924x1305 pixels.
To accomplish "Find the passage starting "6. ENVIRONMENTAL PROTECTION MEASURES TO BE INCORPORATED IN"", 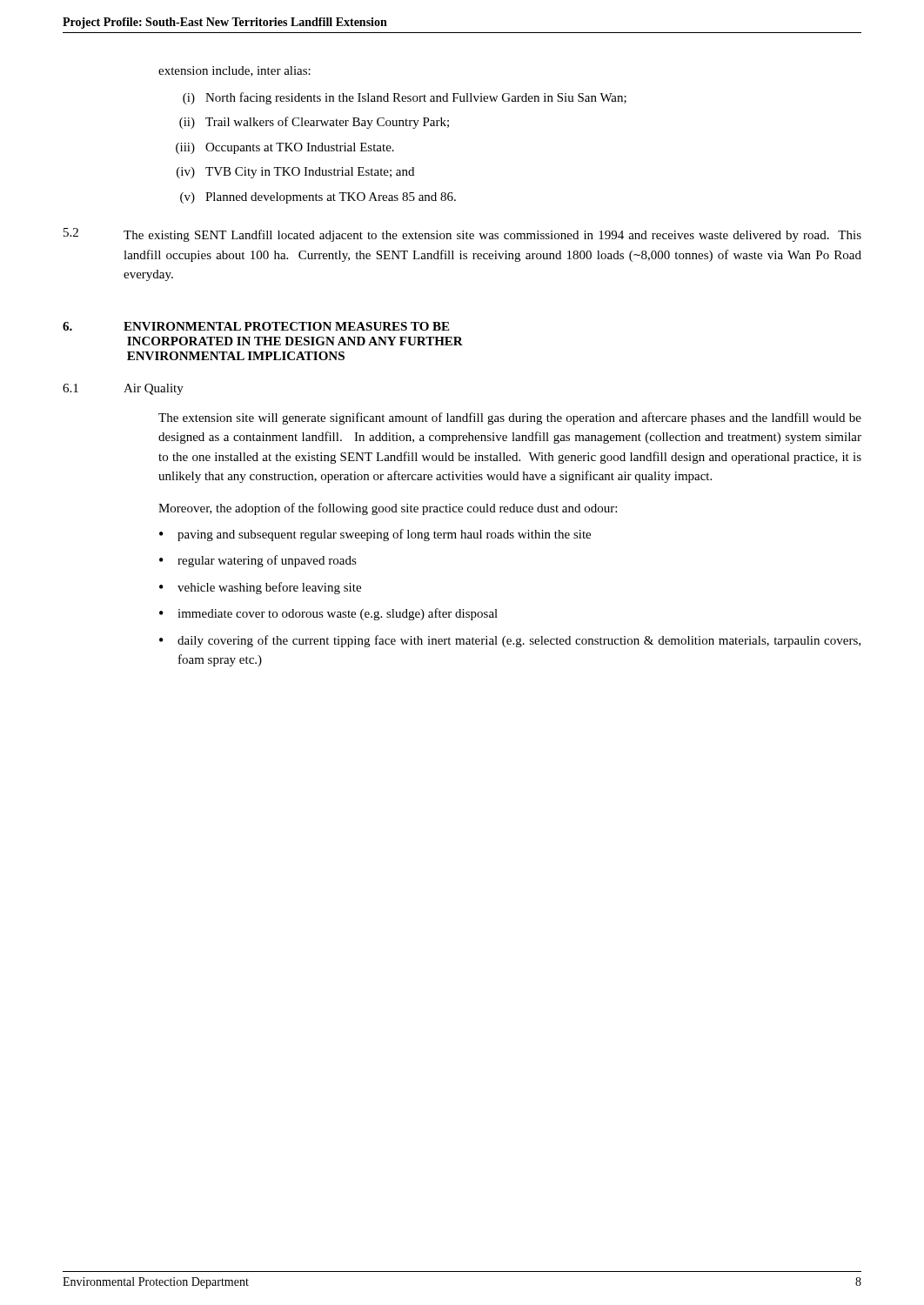I will pyautogui.click(x=462, y=341).
